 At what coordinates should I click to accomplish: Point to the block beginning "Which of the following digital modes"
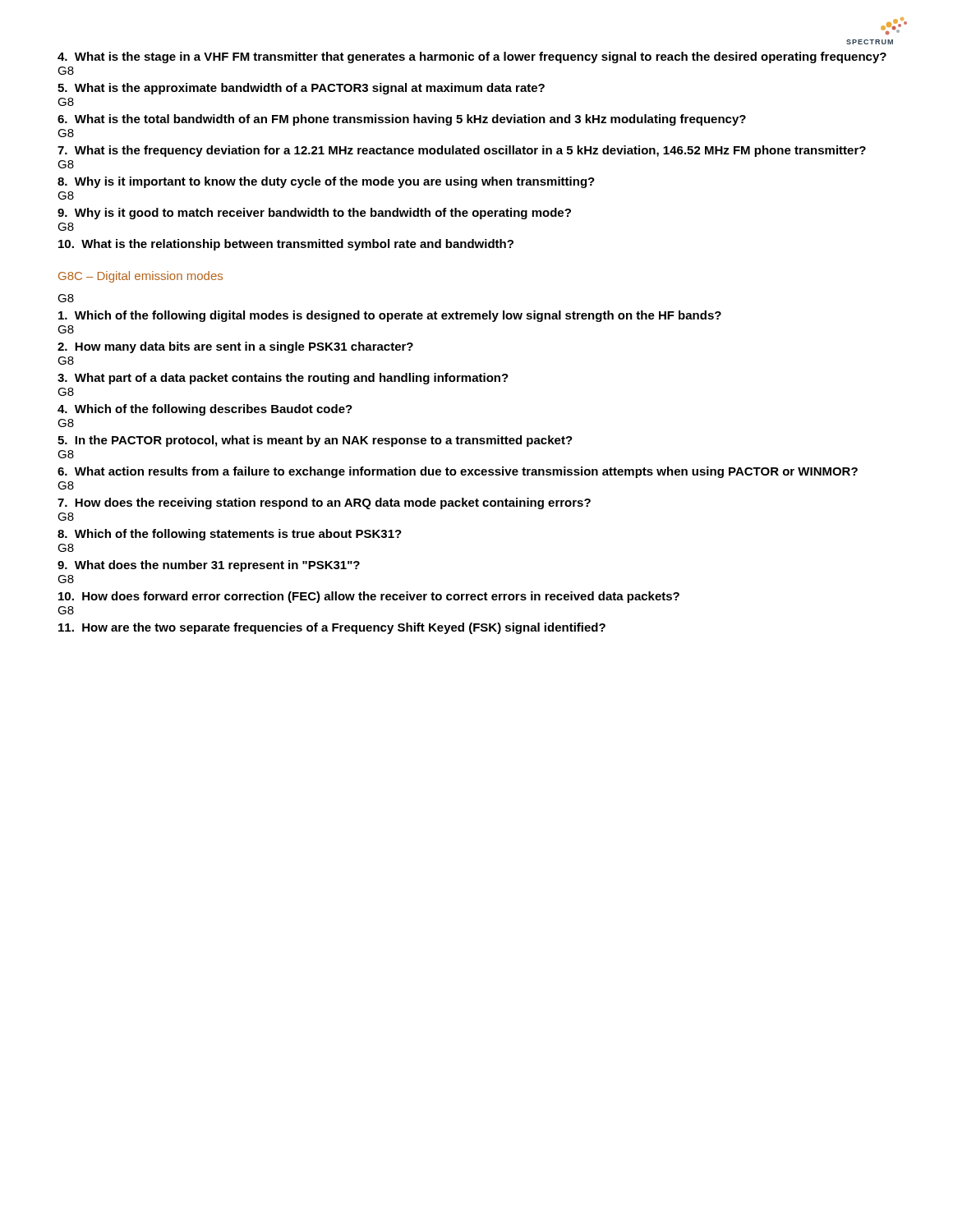click(x=390, y=315)
